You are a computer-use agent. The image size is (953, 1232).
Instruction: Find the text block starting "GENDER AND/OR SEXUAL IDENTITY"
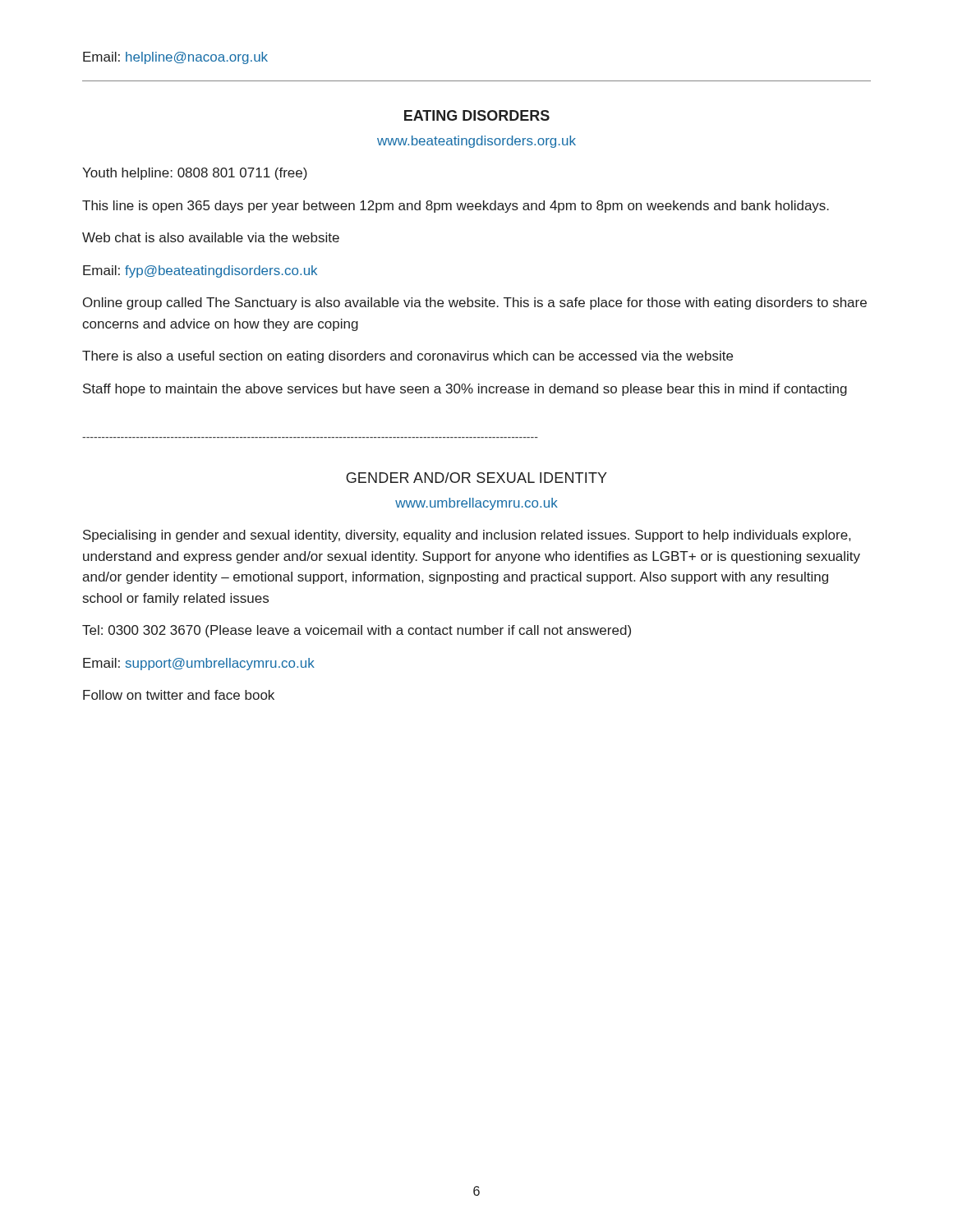pyautogui.click(x=476, y=478)
